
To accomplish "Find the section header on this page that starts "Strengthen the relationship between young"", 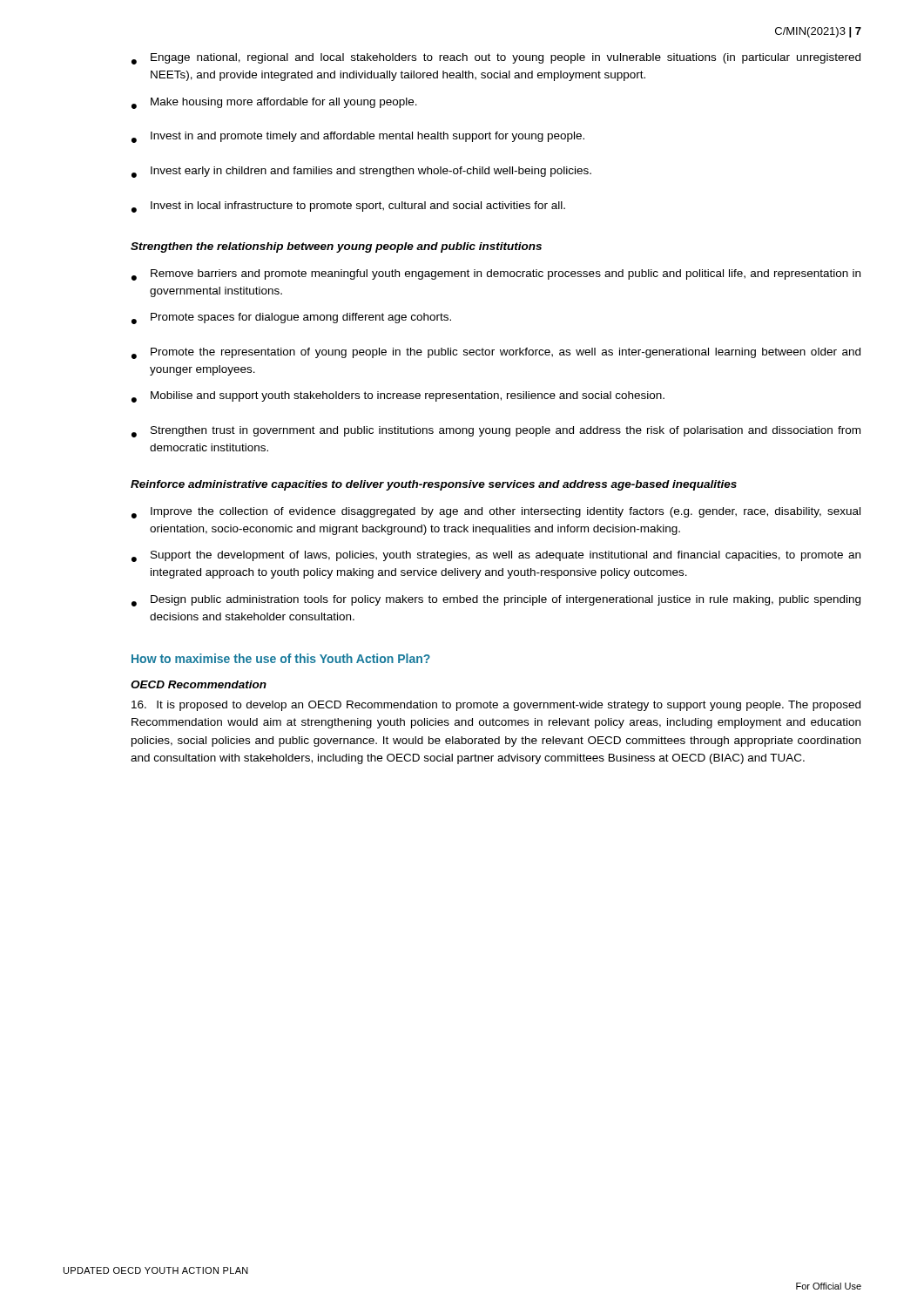I will click(336, 246).
